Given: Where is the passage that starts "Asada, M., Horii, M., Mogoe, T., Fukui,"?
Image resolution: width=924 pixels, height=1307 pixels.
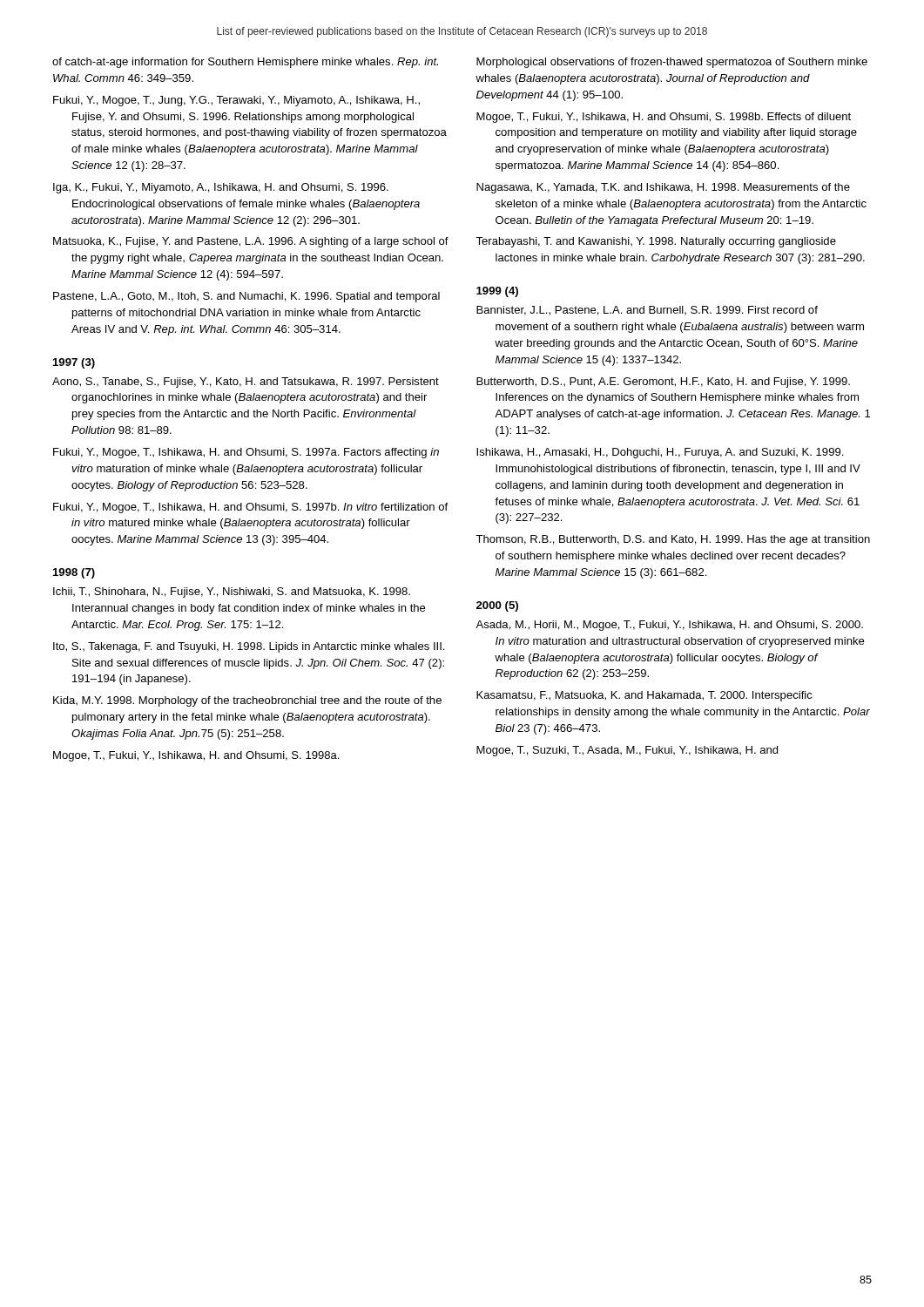Looking at the screenshot, I should pos(670,649).
